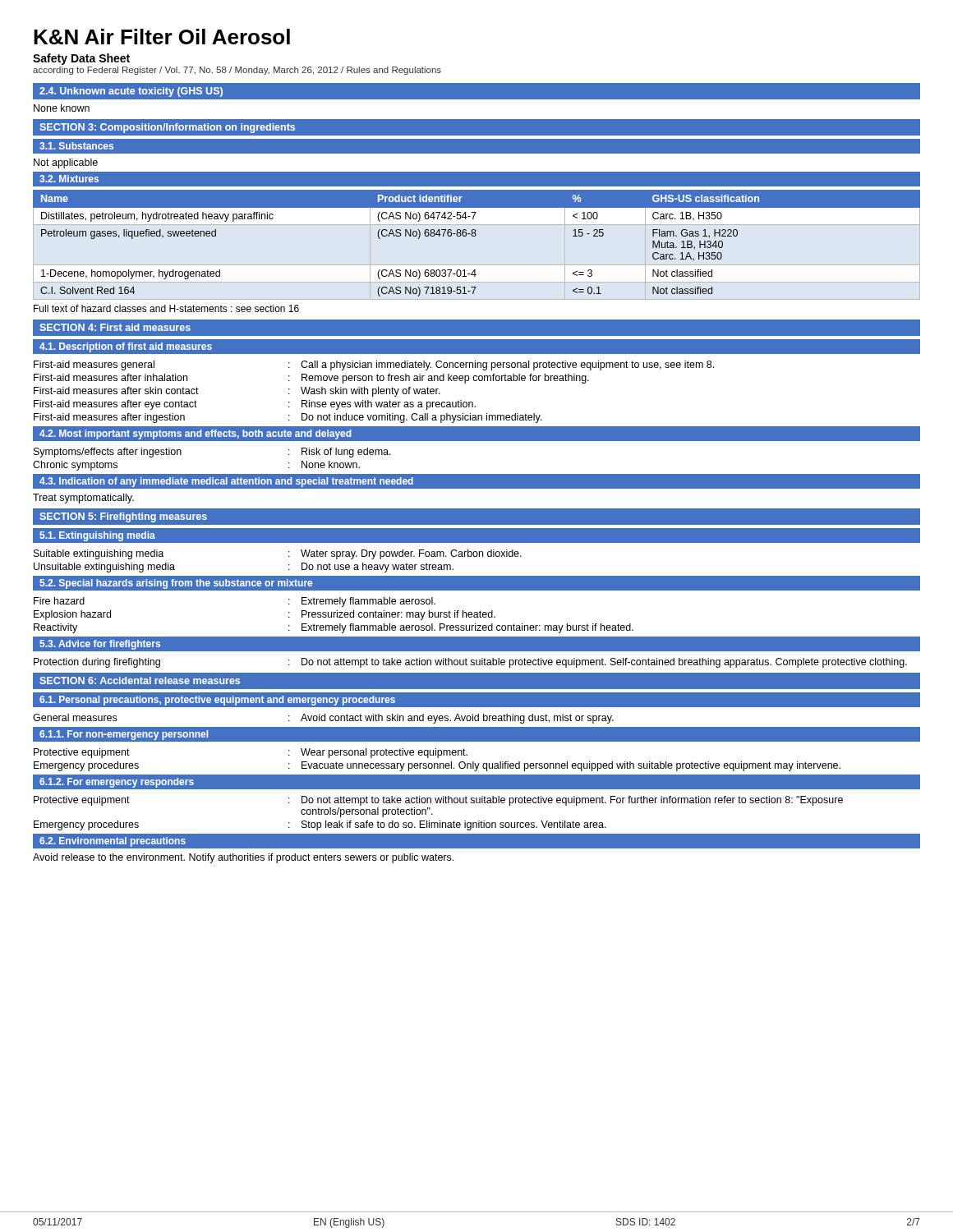Select the text block that says "Avoid release to"
Screen dimensions: 1232x953
476,857
